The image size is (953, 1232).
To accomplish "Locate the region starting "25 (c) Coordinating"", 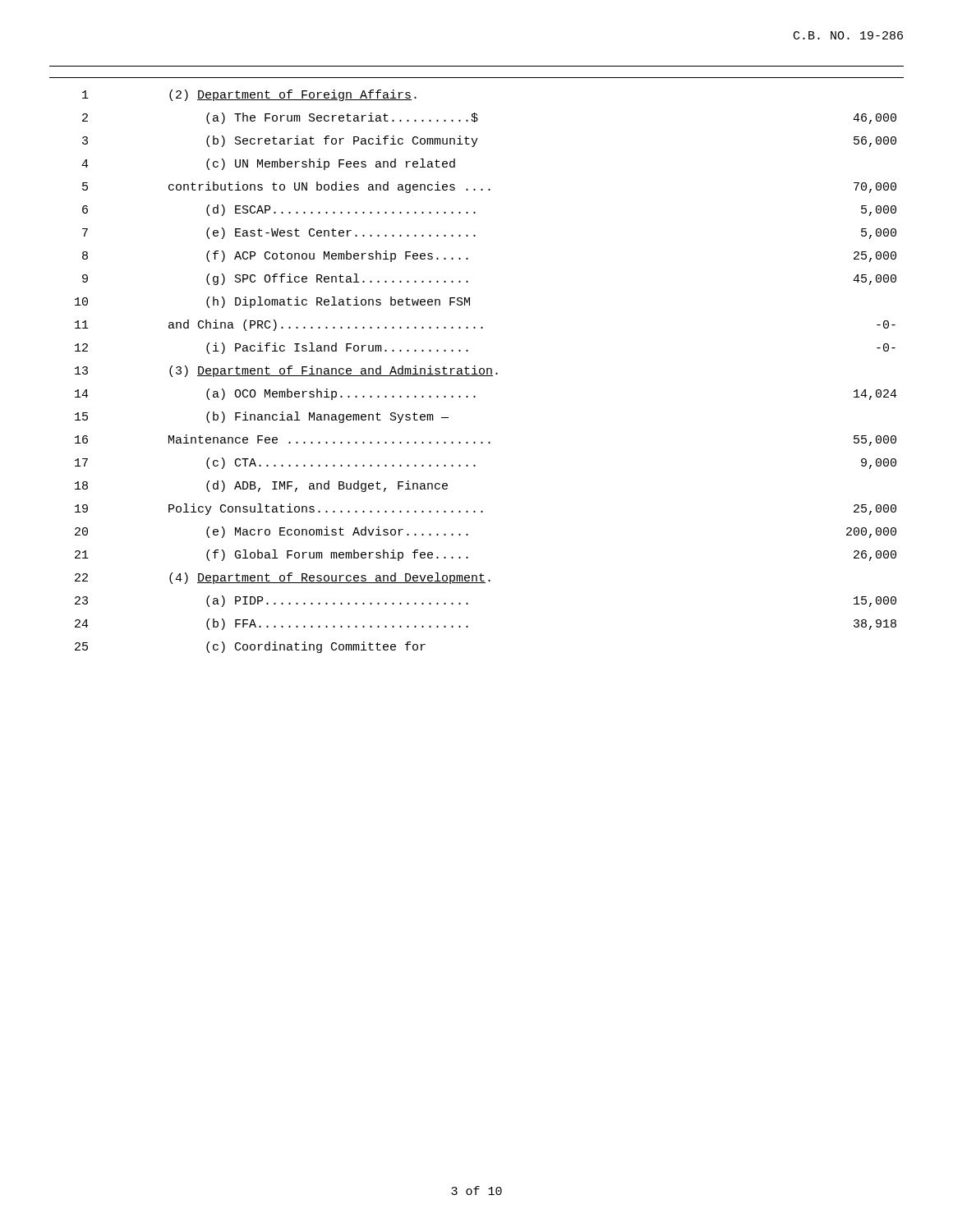I will 436,648.
